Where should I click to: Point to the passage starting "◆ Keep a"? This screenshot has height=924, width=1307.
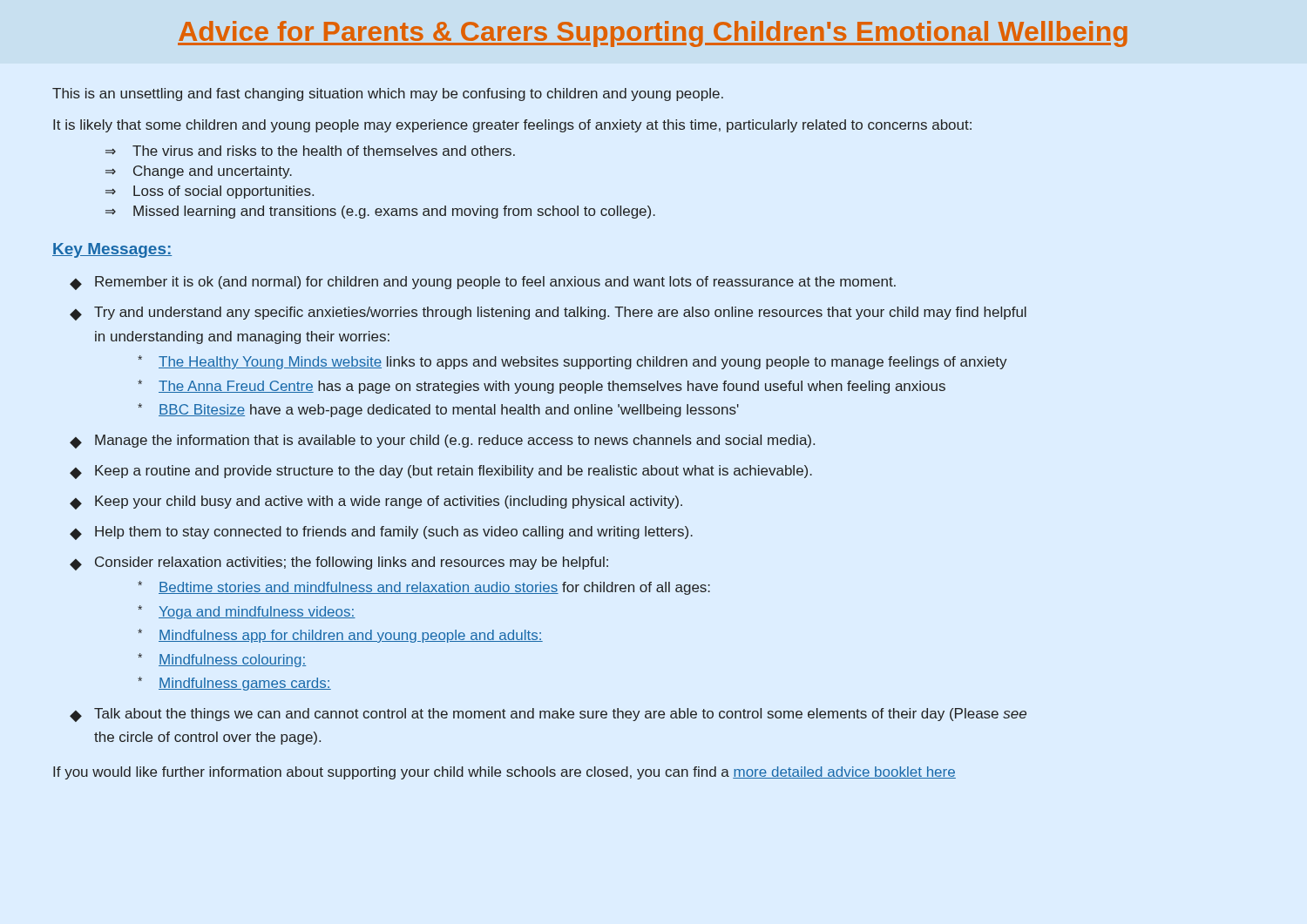[x=441, y=472]
